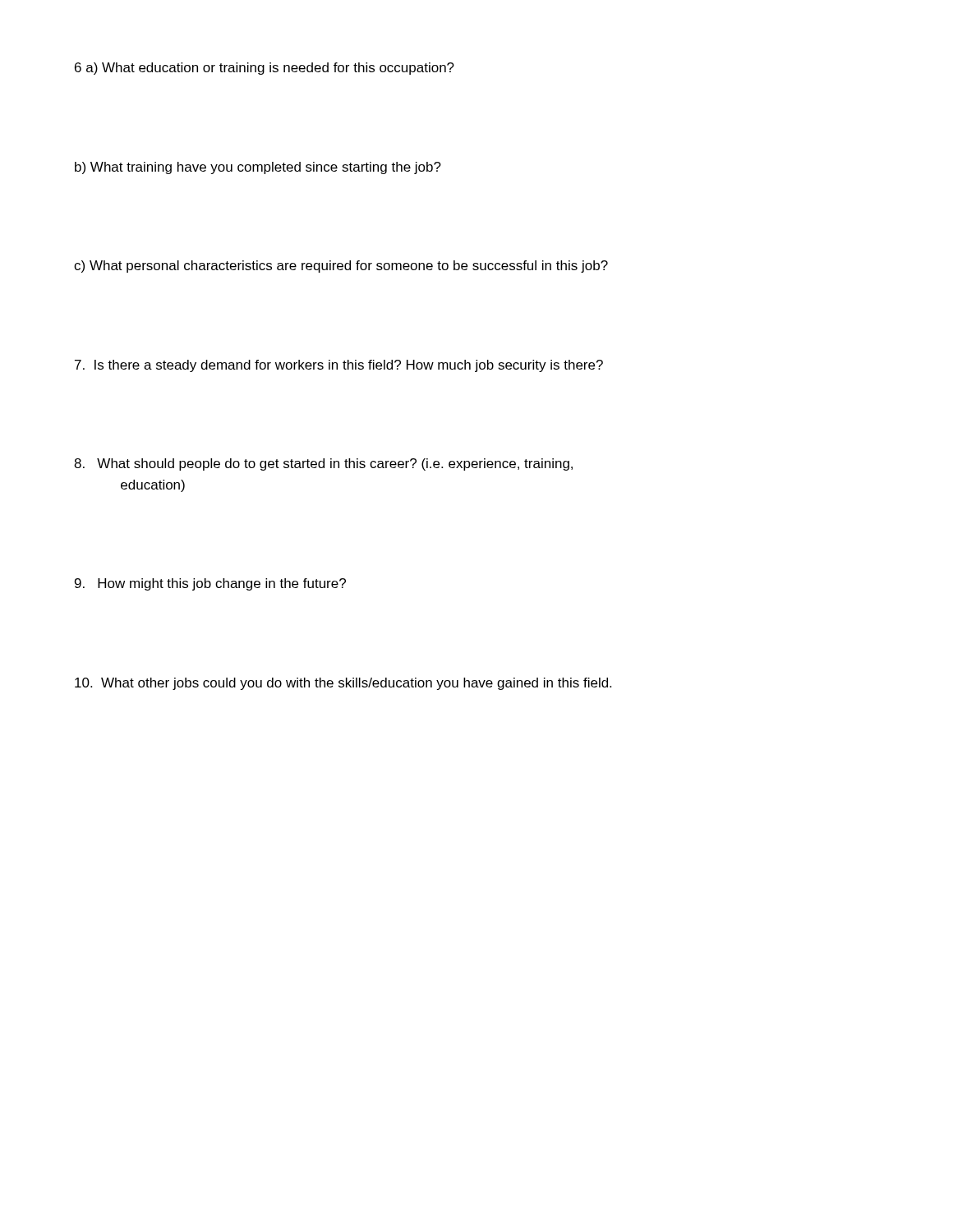Point to the block beginning "7. Is there a steady demand"
Viewport: 953px width, 1232px height.
coord(339,365)
